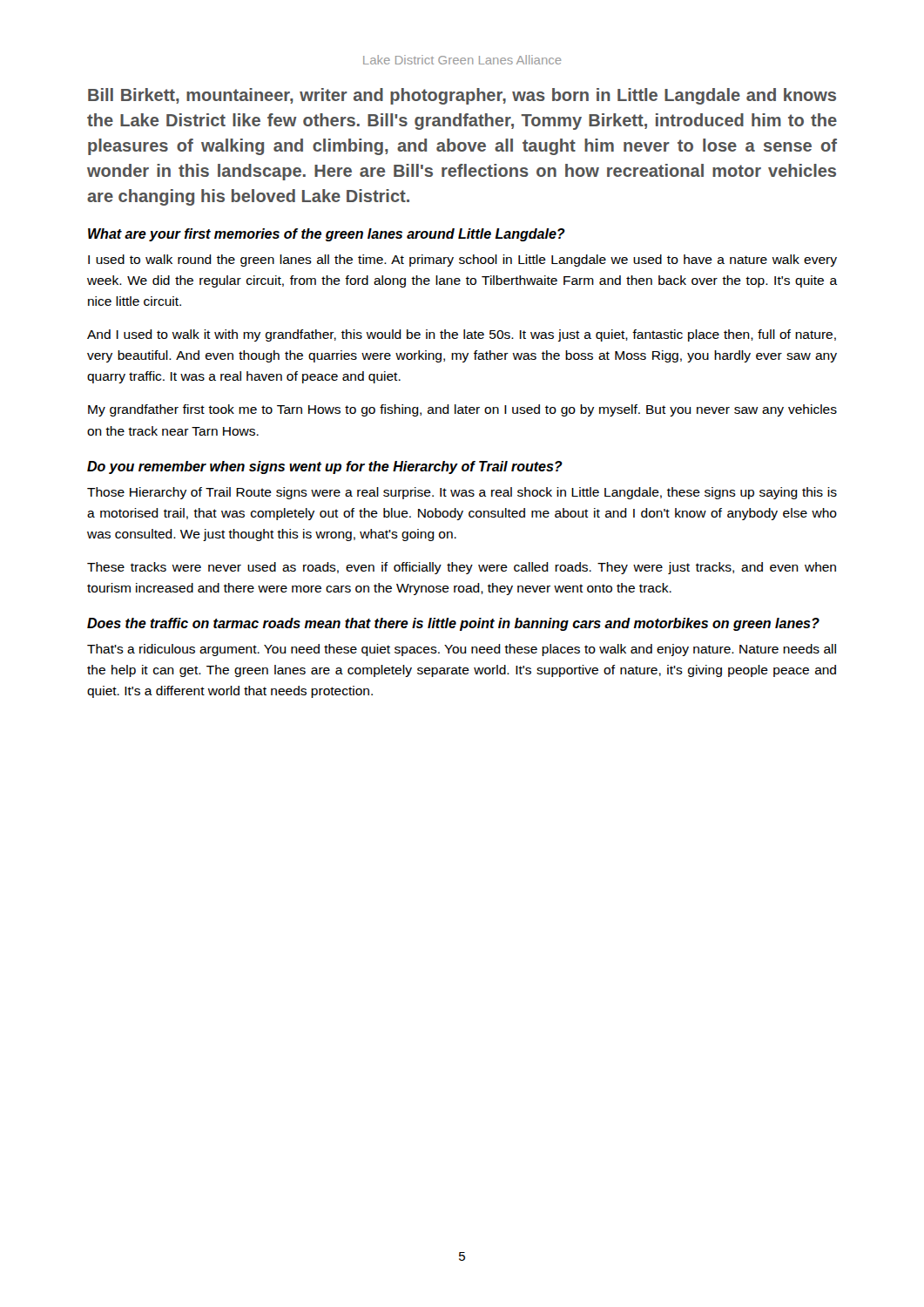924x1307 pixels.
Task: Find the text starting "Those Hierarchy of Trail Route"
Action: tap(462, 540)
